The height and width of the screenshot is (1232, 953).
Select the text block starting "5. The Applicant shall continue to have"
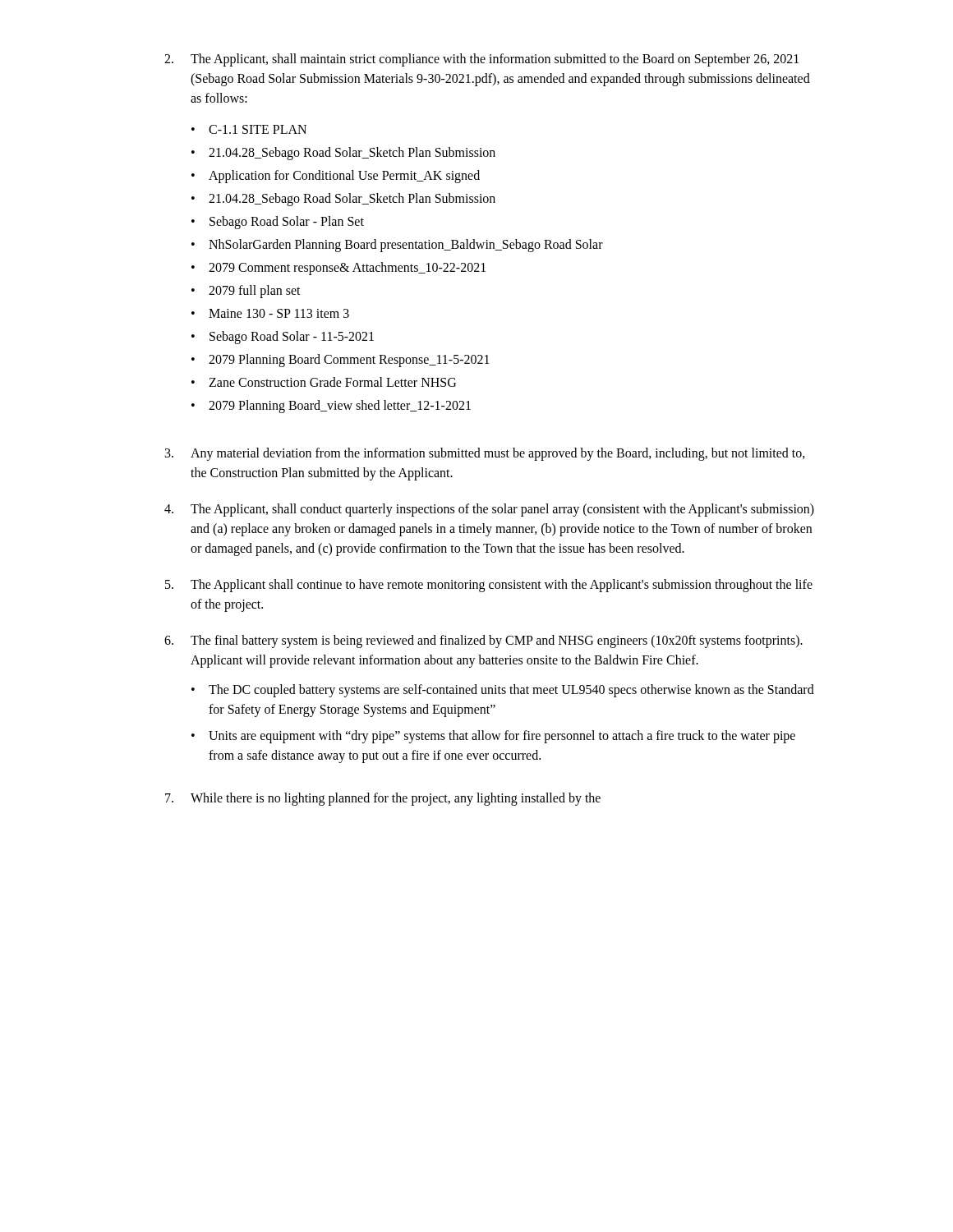(493, 595)
